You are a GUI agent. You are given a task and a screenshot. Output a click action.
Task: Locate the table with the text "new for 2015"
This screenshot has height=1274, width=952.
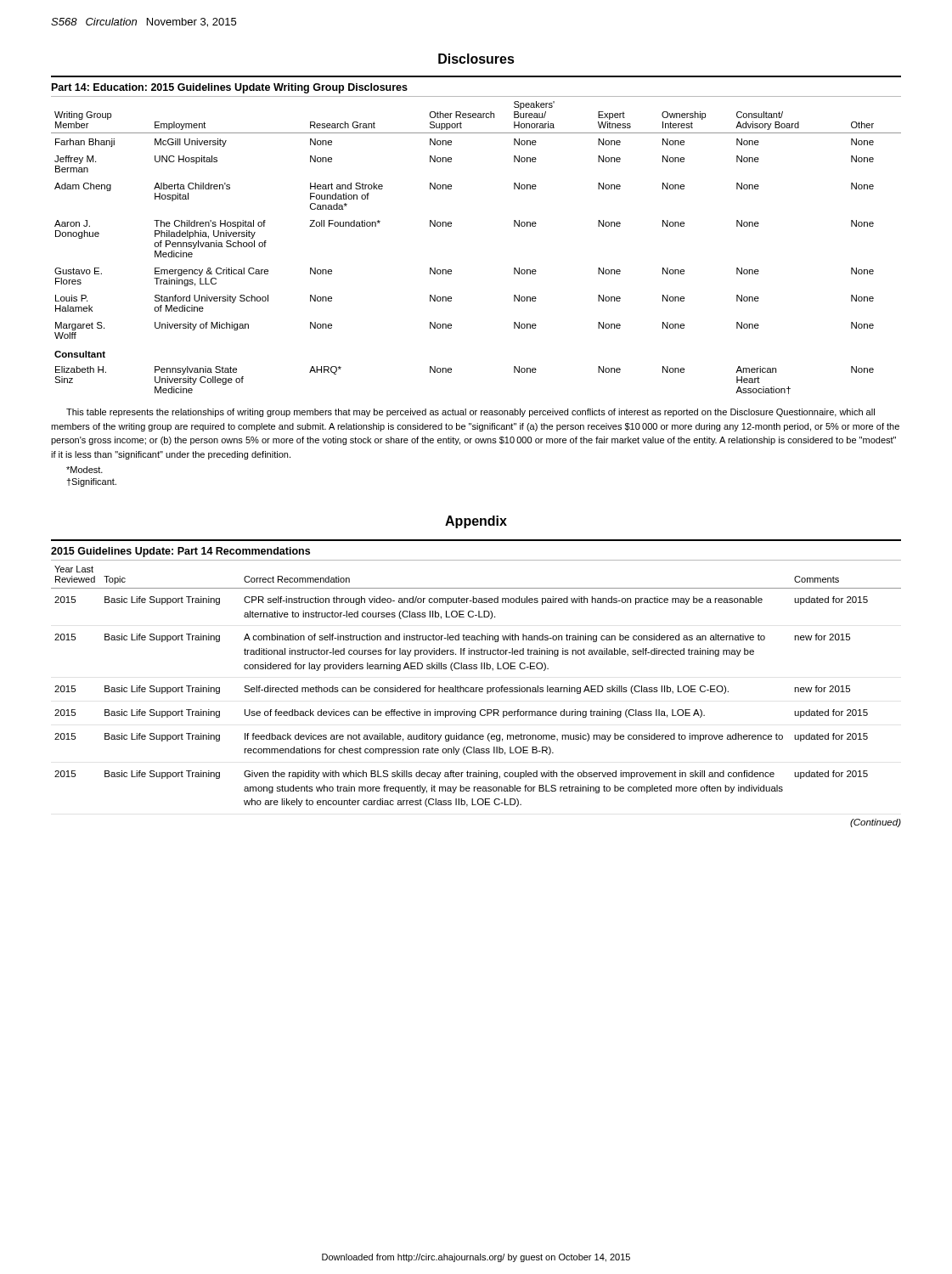point(476,688)
